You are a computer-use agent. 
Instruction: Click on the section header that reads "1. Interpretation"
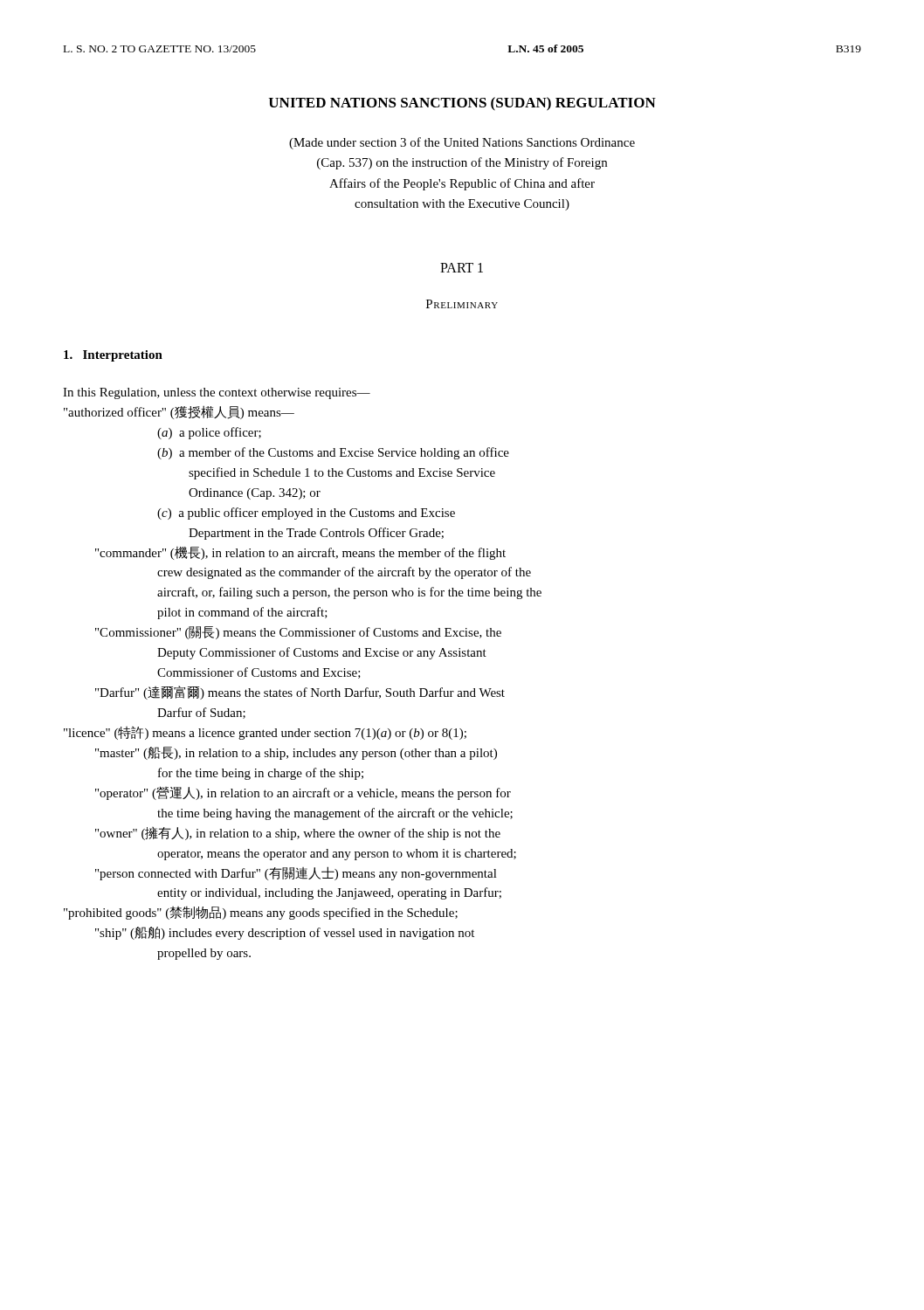pyautogui.click(x=113, y=355)
